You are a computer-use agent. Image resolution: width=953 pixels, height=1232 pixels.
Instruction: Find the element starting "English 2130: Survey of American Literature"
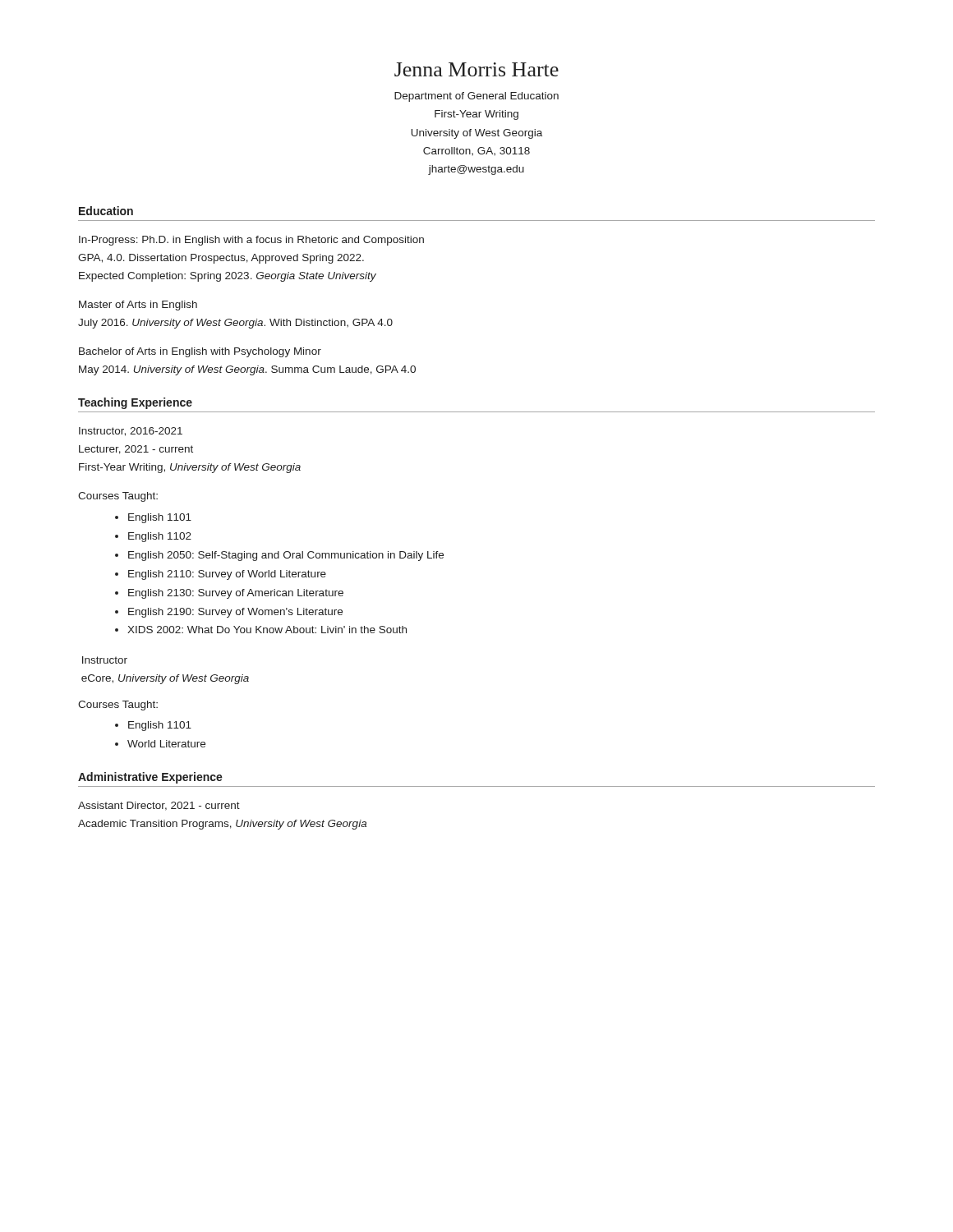tap(236, 592)
